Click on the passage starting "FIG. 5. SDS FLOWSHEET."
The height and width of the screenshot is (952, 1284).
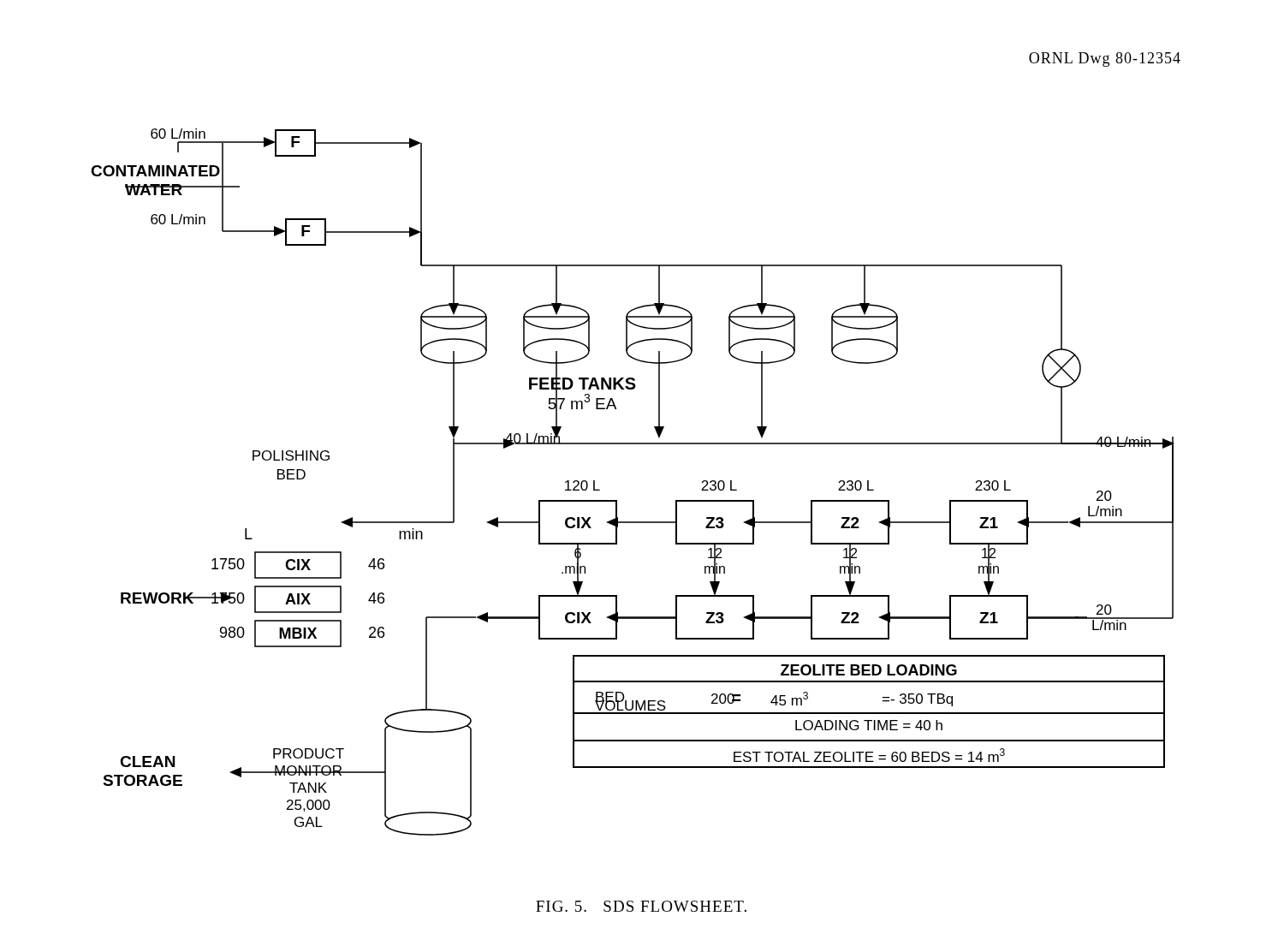click(x=642, y=906)
